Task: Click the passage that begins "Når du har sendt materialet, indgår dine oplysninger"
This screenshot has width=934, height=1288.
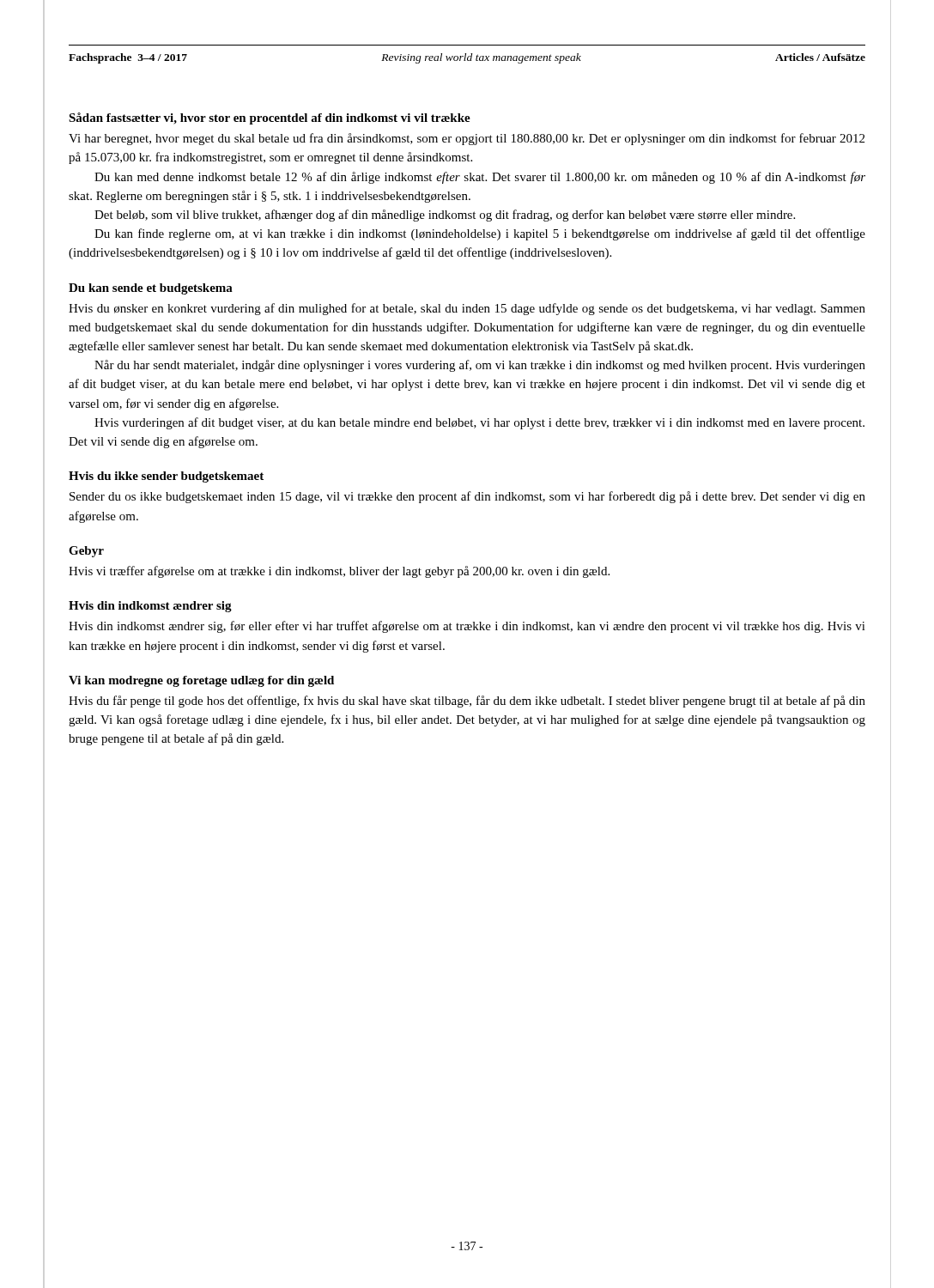Action: (x=467, y=384)
